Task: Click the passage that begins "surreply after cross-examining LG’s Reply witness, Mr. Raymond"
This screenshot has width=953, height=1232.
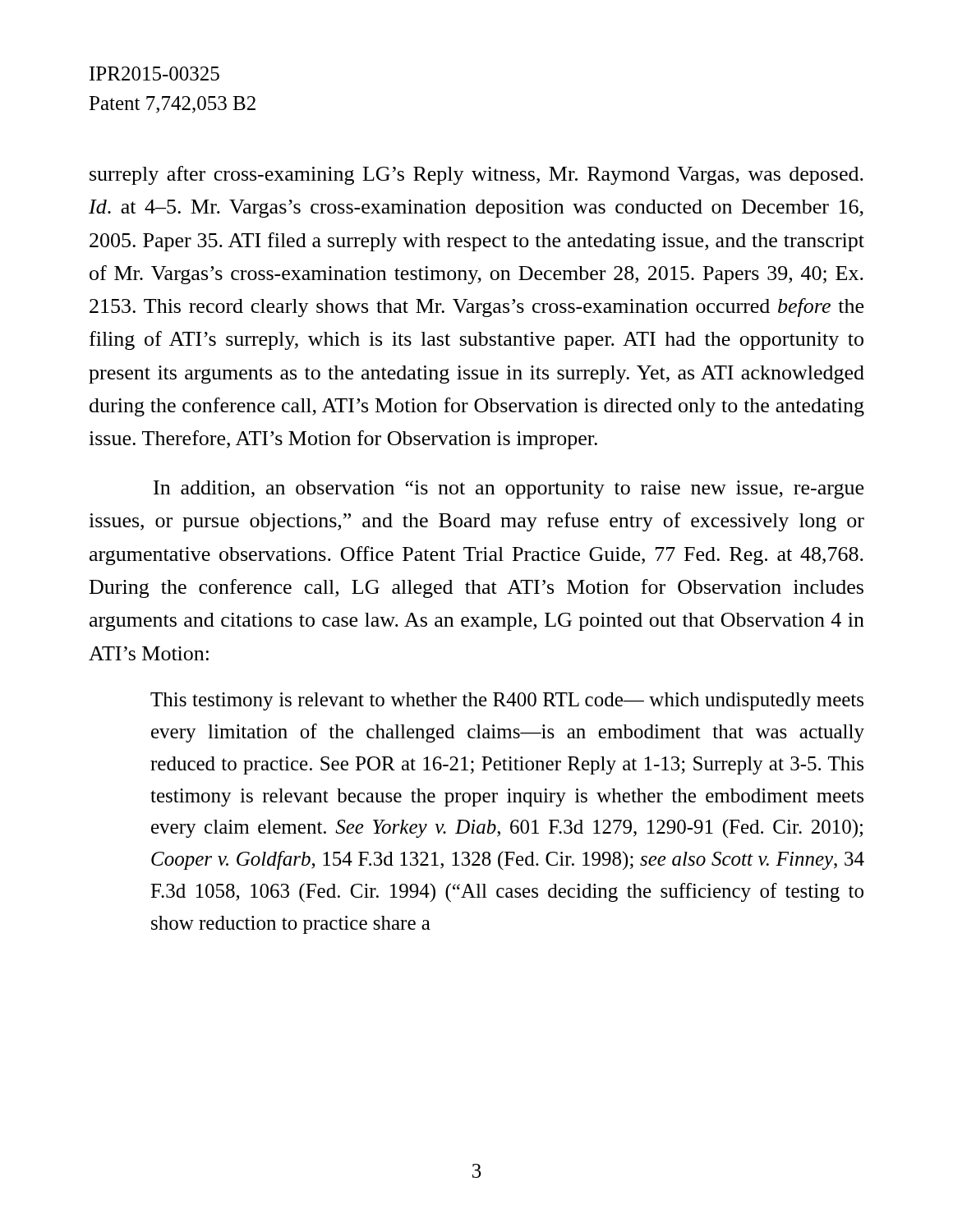Action: tap(476, 306)
